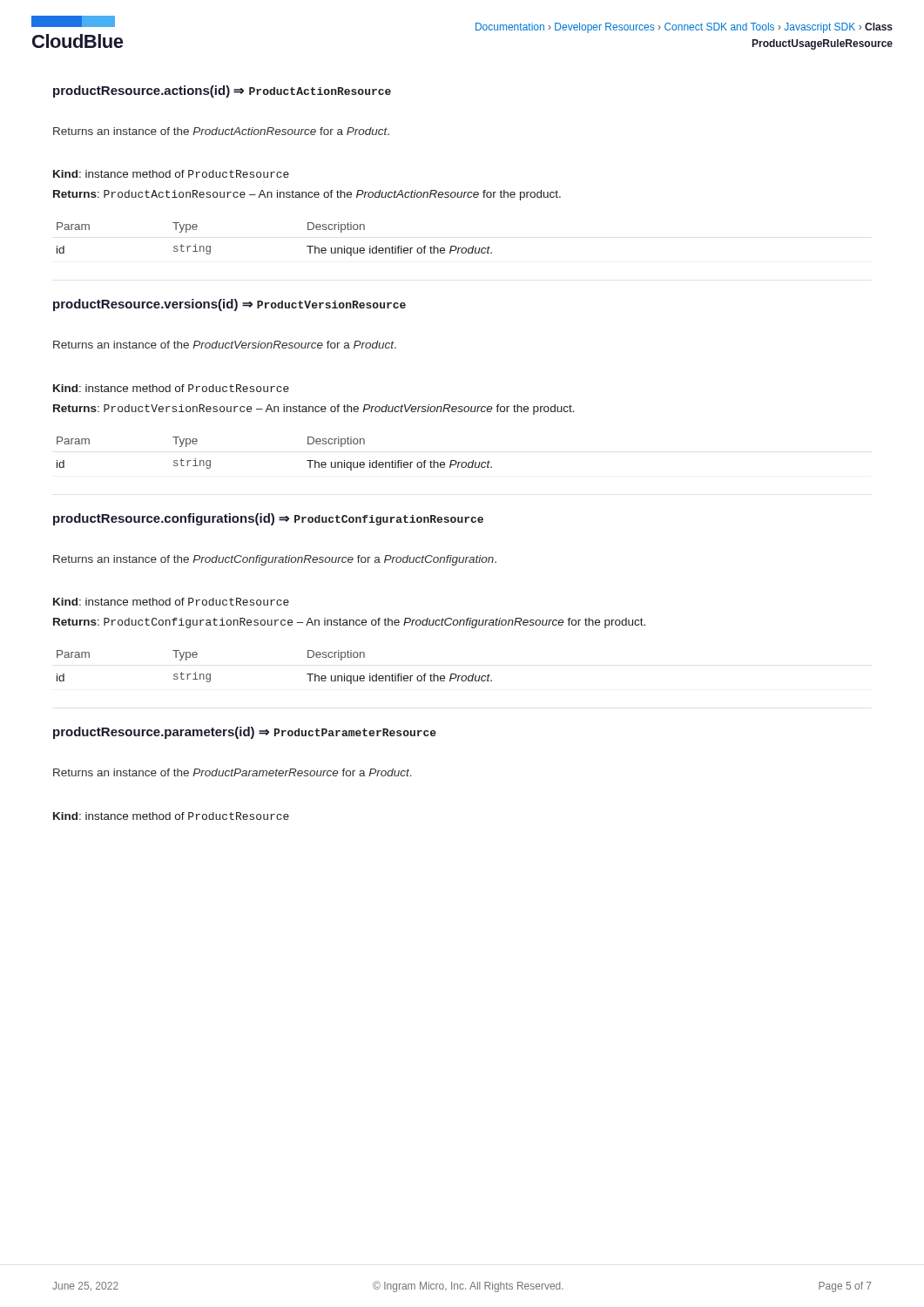Locate the text "productResource.actions(id) ⇒ ProductActionResource"

point(222,91)
